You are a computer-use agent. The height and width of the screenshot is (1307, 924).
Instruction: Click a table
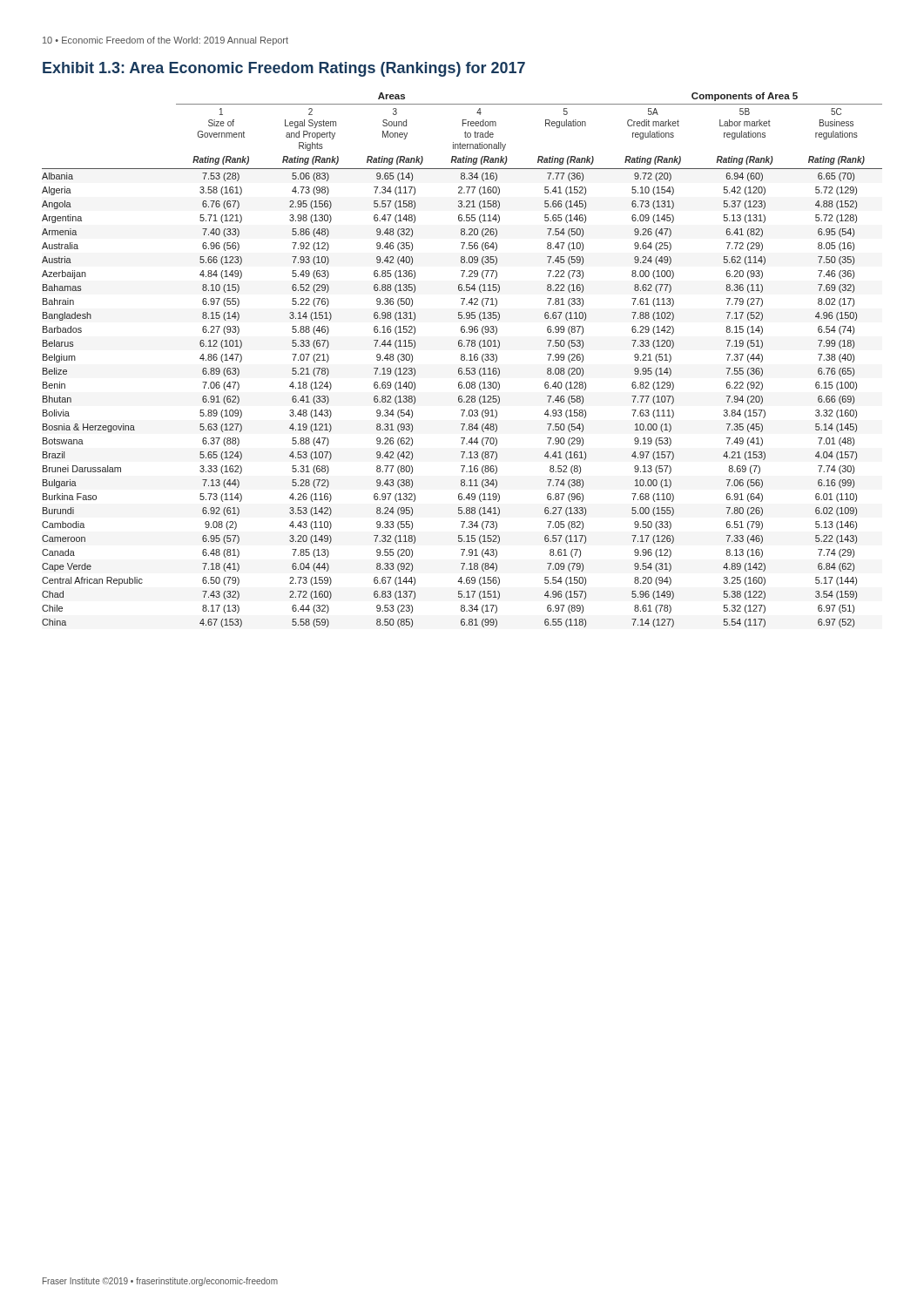coord(462,359)
